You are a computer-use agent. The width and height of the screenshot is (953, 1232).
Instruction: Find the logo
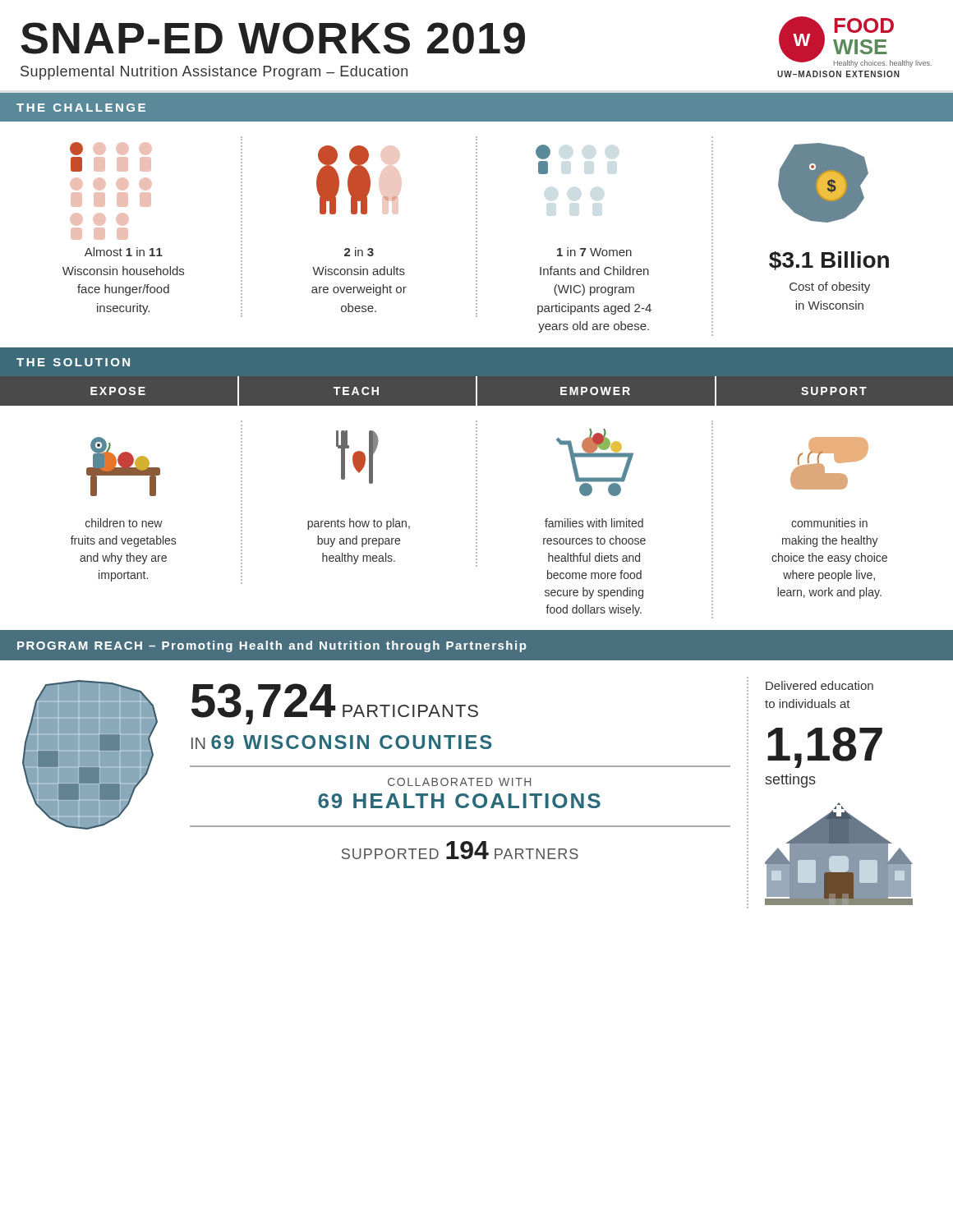click(855, 48)
